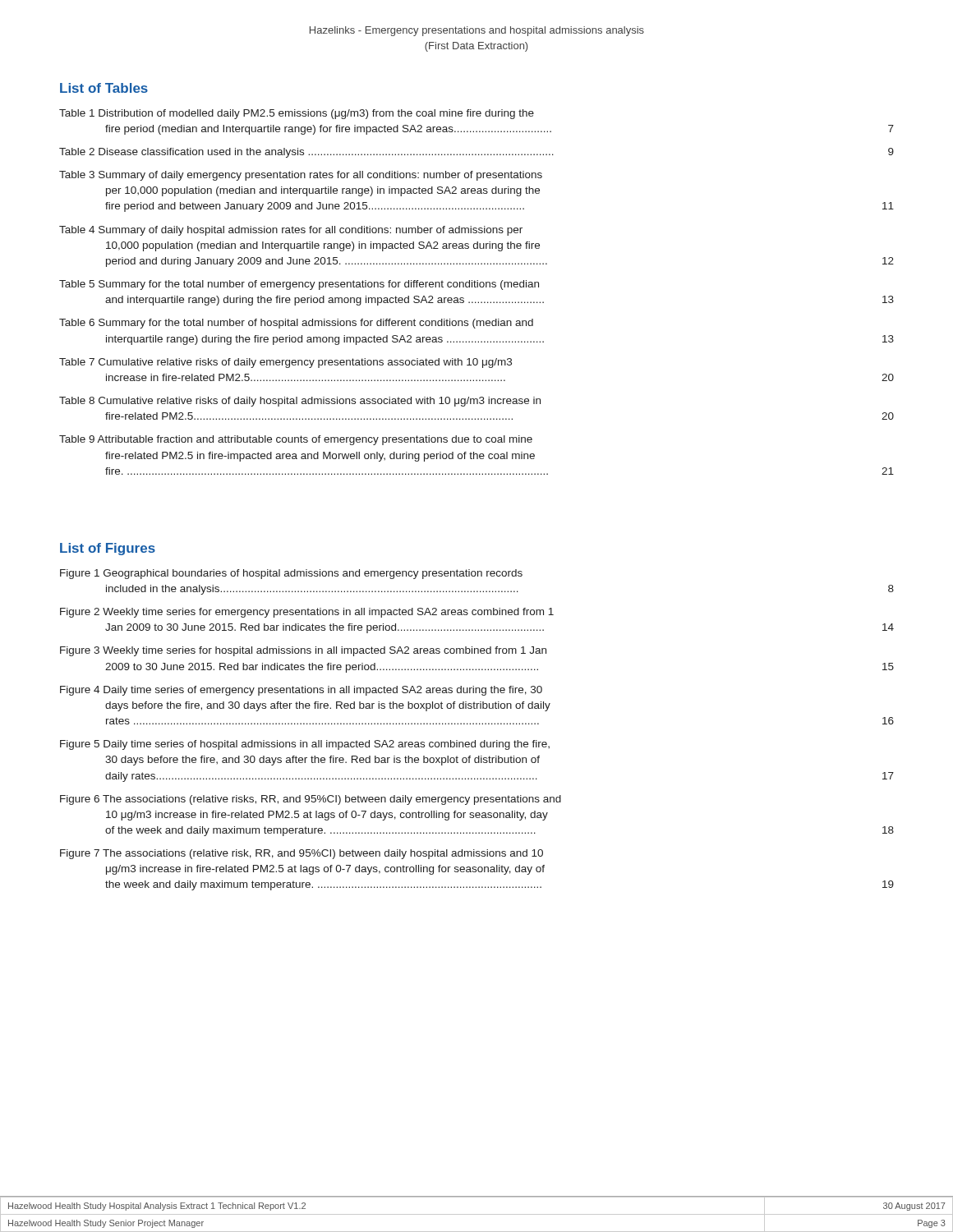Navigate to the block starting "Table 3 Summary of daily"
The width and height of the screenshot is (953, 1232).
pyautogui.click(x=476, y=190)
